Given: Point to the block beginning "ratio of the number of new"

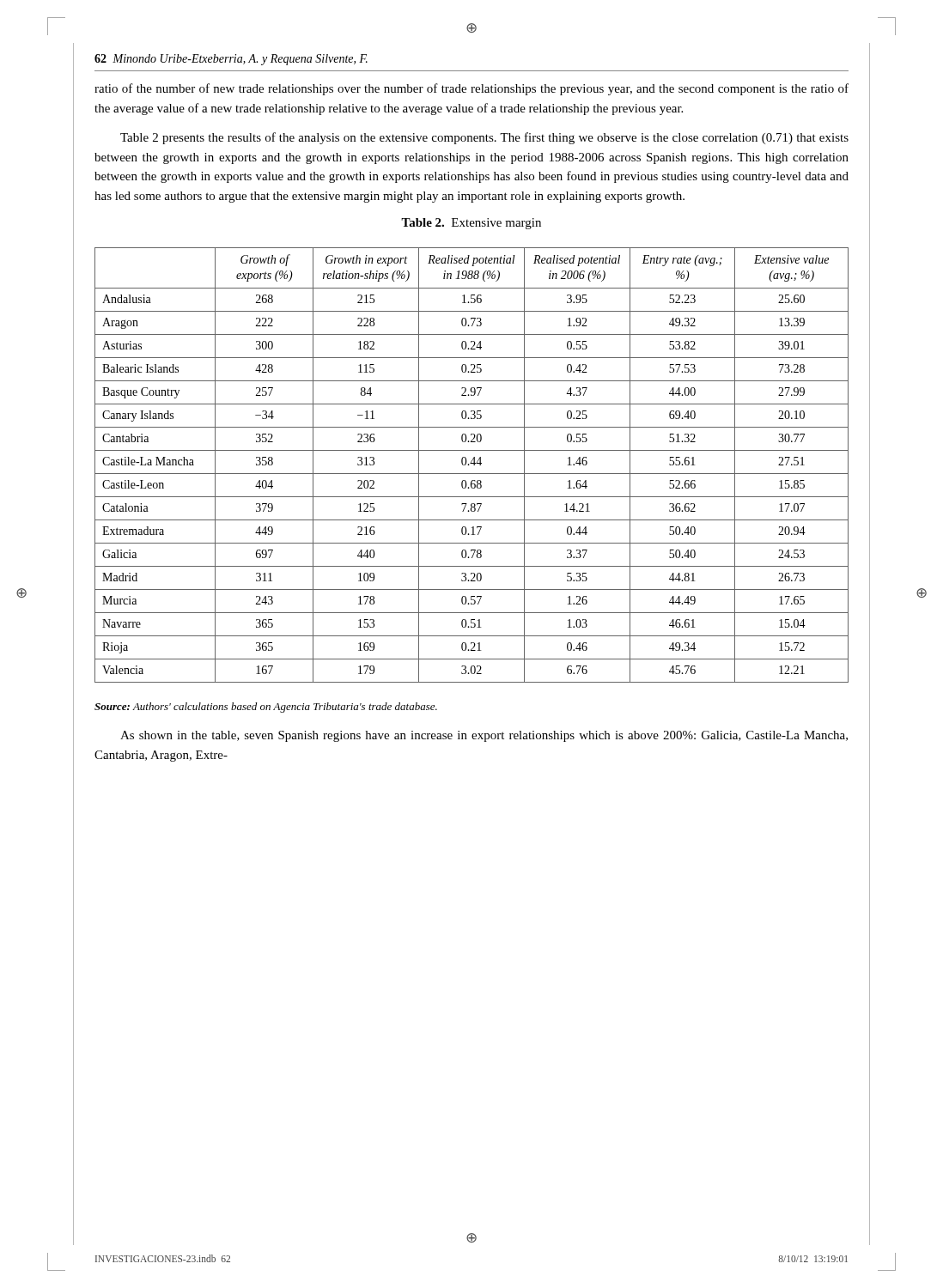Looking at the screenshot, I should 472,98.
